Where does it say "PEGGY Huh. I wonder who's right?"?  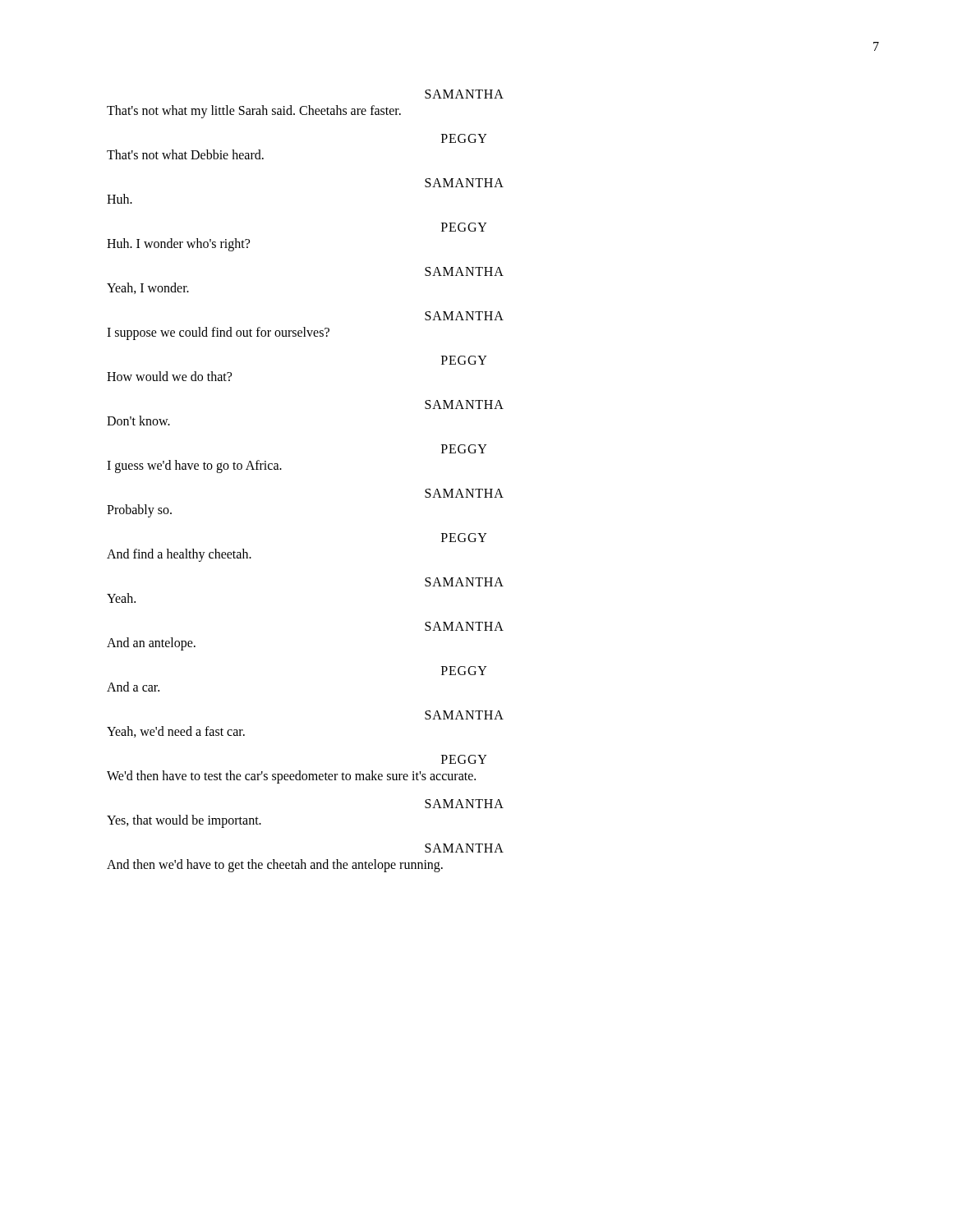coord(464,236)
